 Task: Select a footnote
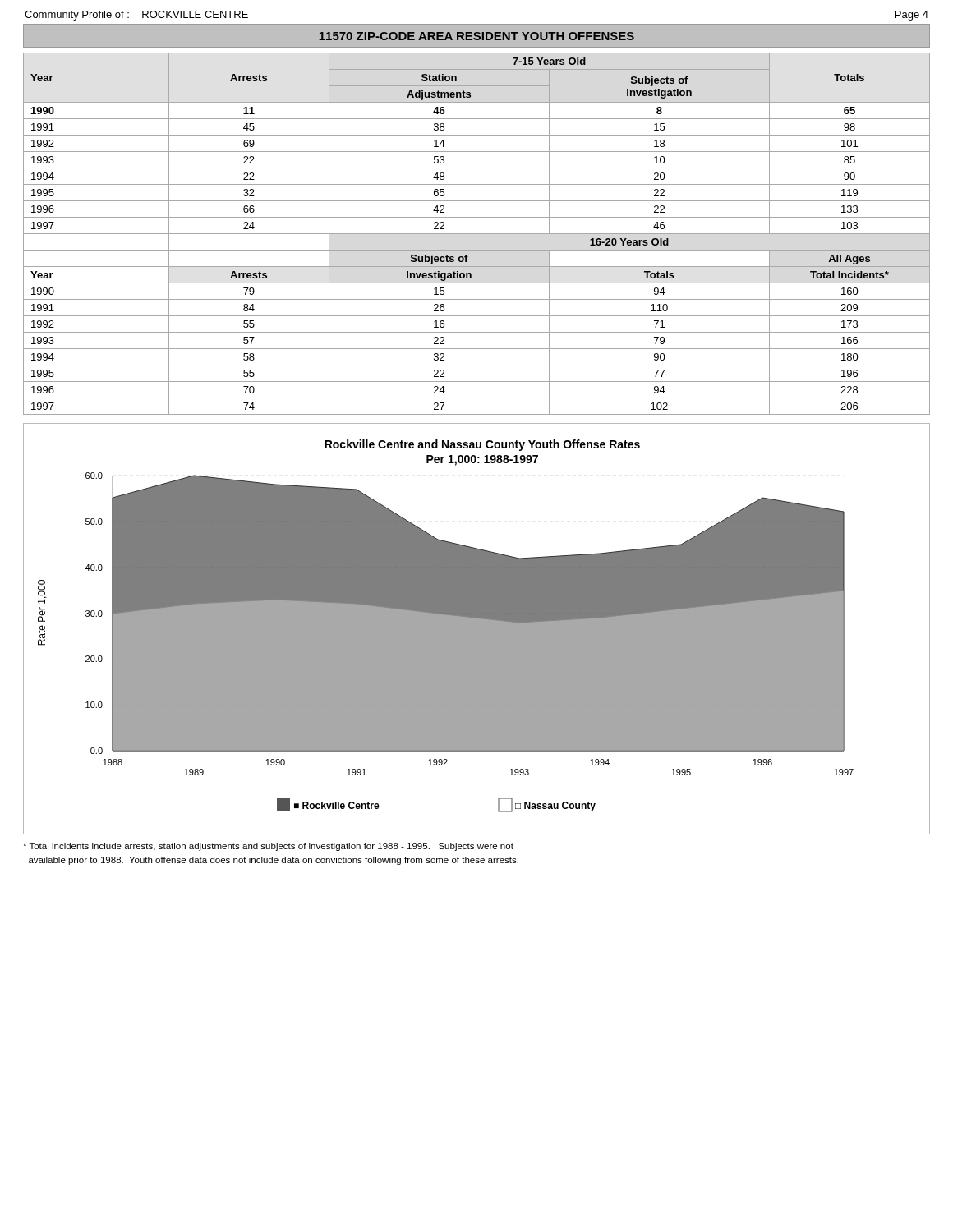pos(271,853)
